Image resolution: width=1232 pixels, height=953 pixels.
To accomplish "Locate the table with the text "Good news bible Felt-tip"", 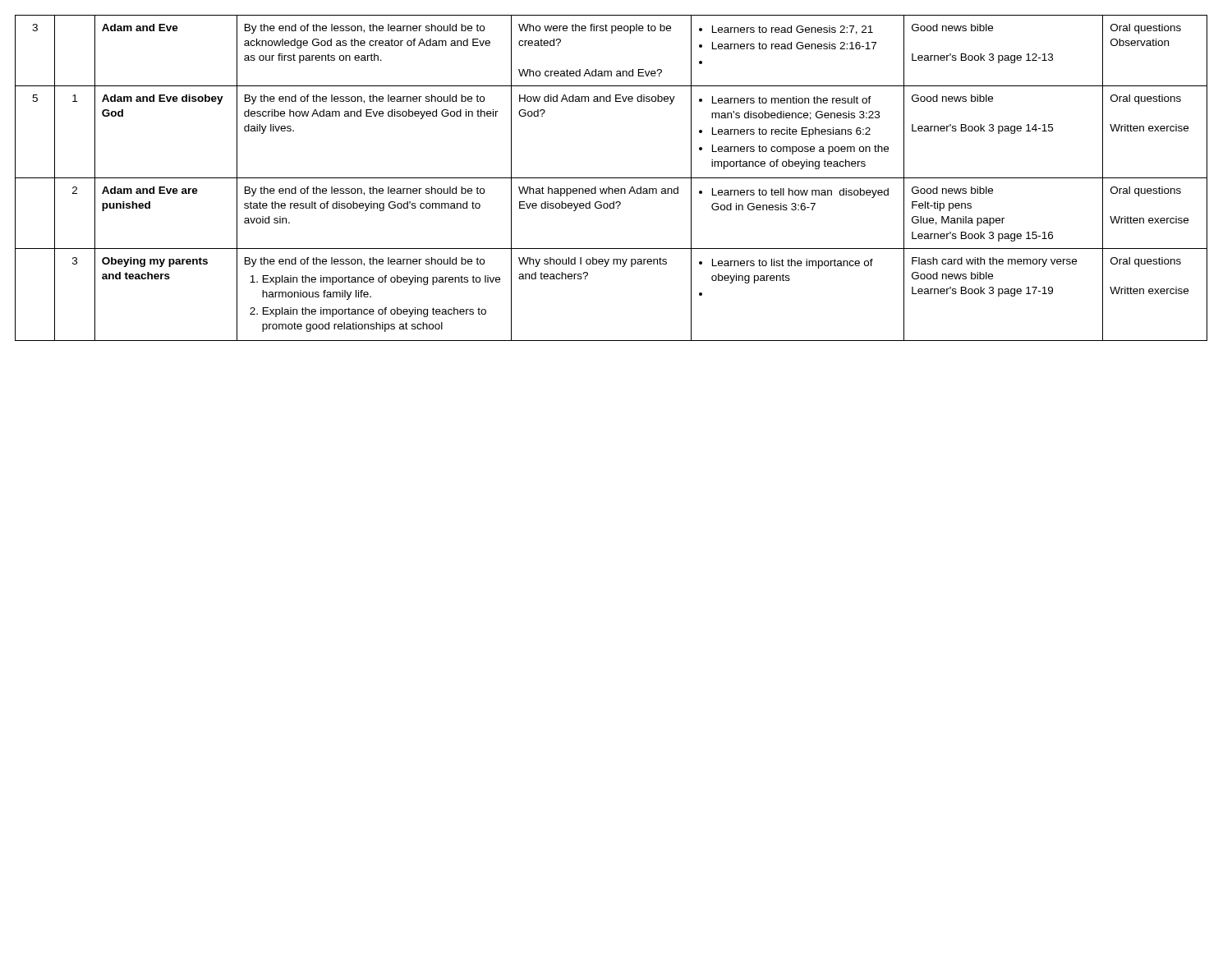I will [611, 476].
